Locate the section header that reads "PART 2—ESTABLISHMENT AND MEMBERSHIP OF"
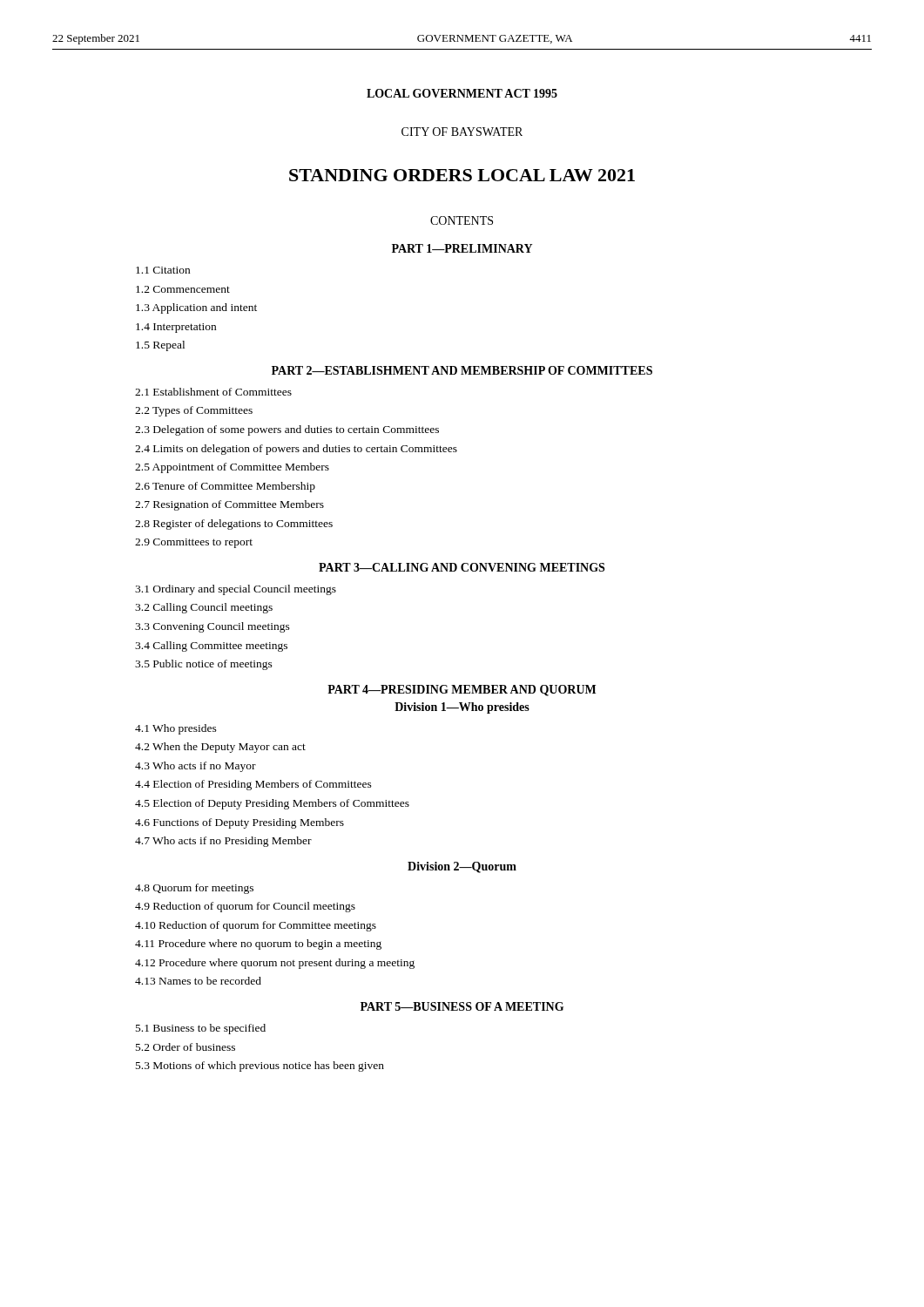 point(462,371)
